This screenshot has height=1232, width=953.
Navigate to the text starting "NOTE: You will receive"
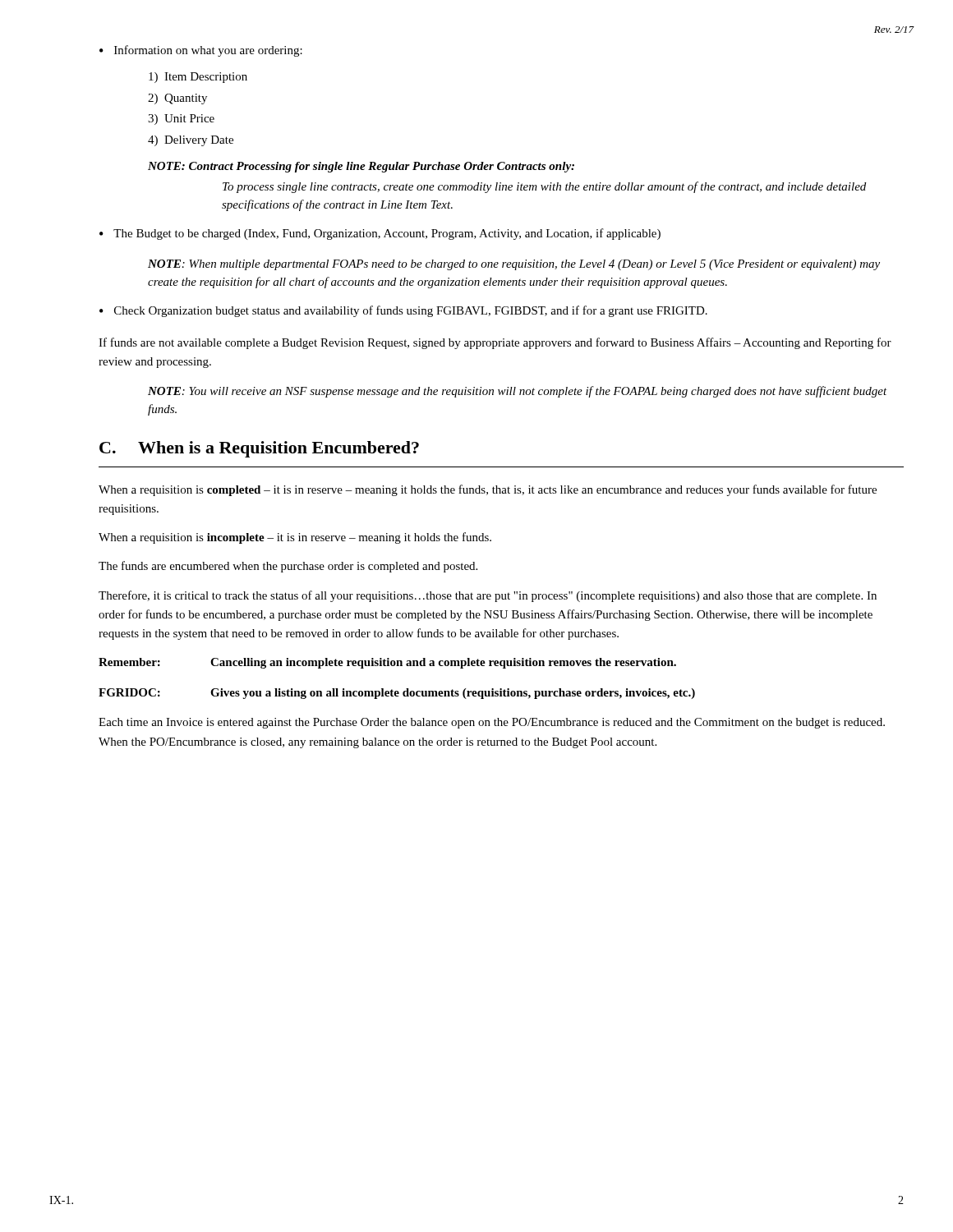click(x=517, y=400)
